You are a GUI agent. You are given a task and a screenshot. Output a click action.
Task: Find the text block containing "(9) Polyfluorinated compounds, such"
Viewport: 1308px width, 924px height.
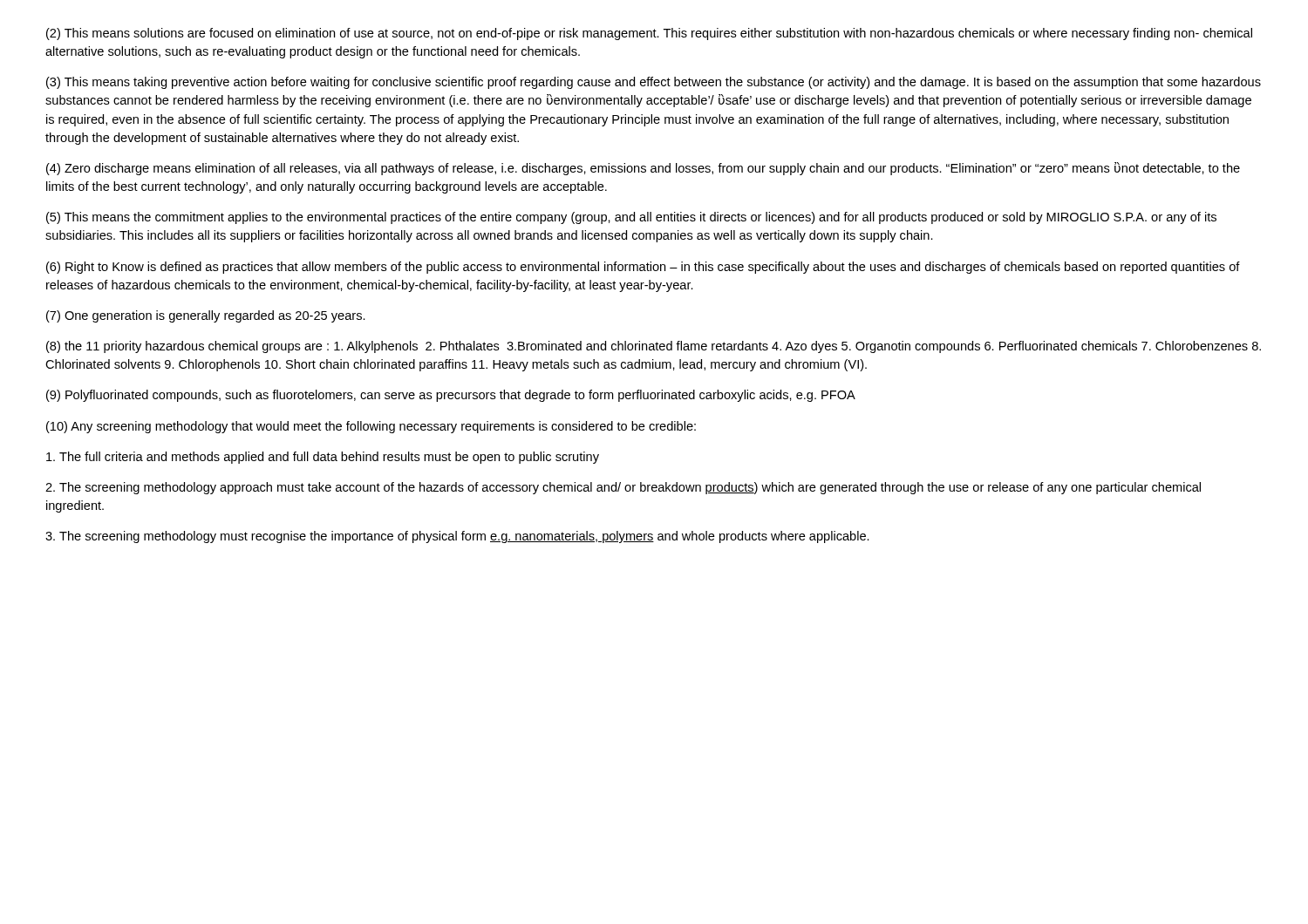pyautogui.click(x=450, y=395)
